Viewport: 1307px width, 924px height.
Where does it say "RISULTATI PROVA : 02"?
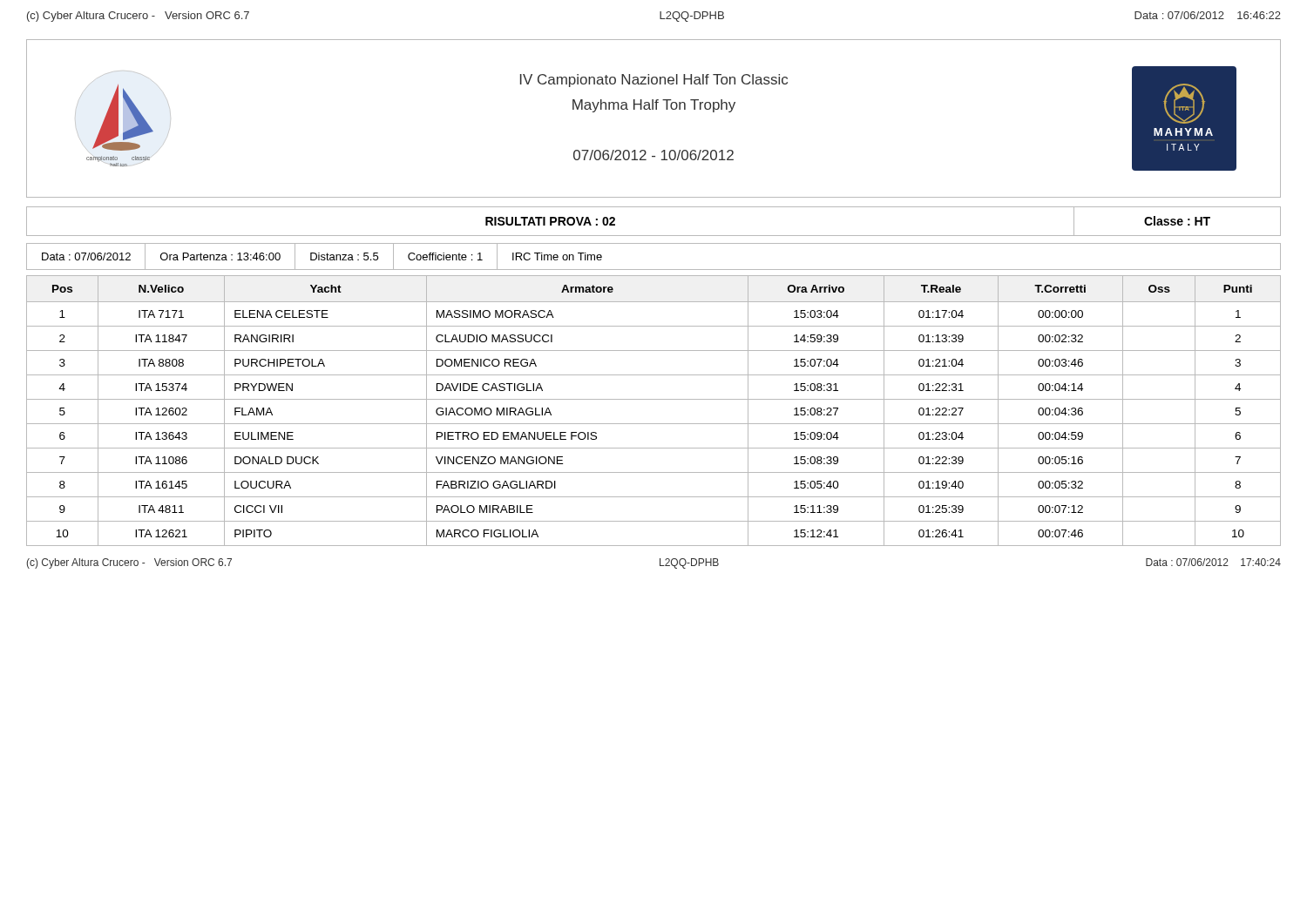pos(550,221)
